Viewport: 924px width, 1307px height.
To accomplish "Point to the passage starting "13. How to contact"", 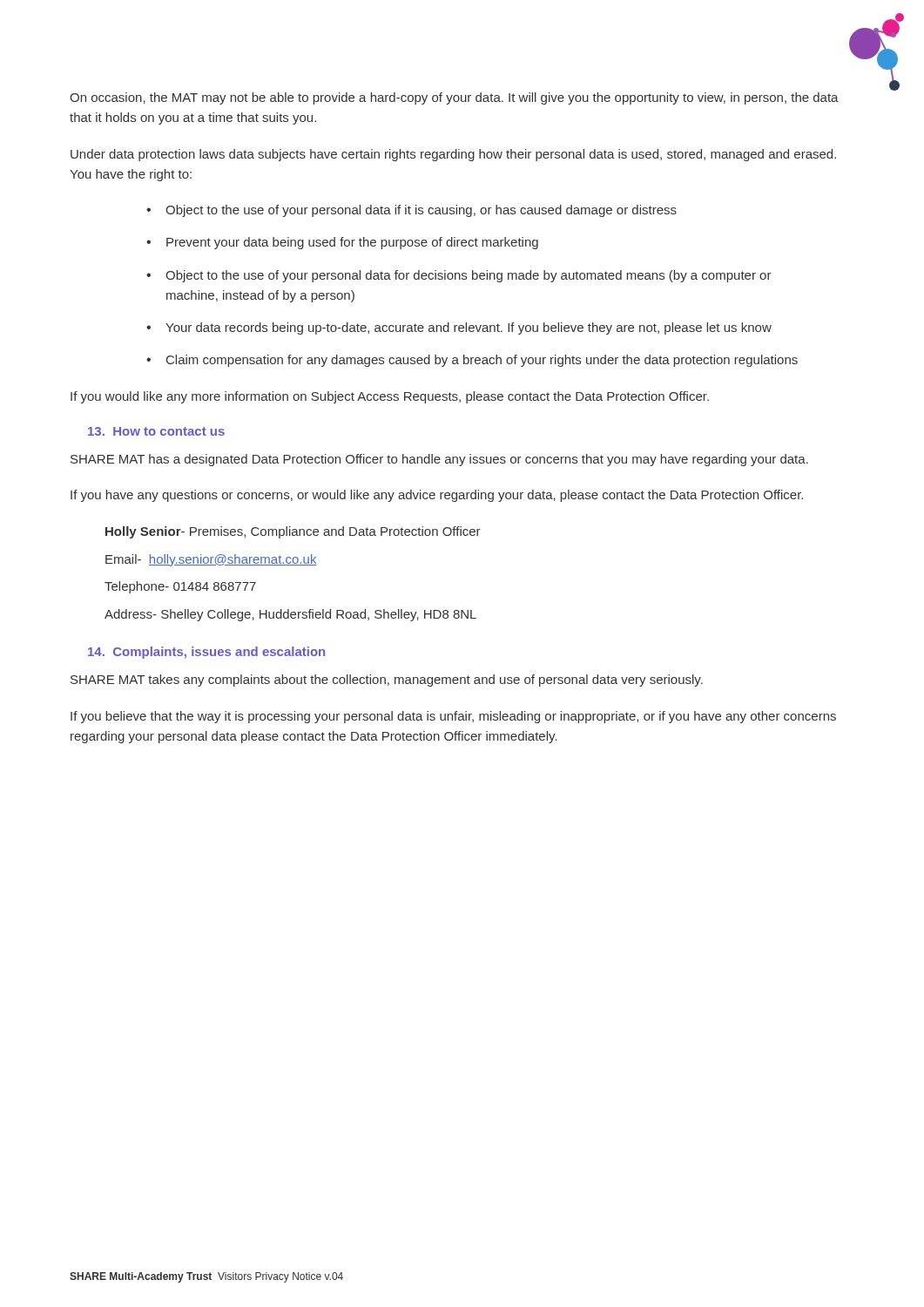I will click(156, 431).
